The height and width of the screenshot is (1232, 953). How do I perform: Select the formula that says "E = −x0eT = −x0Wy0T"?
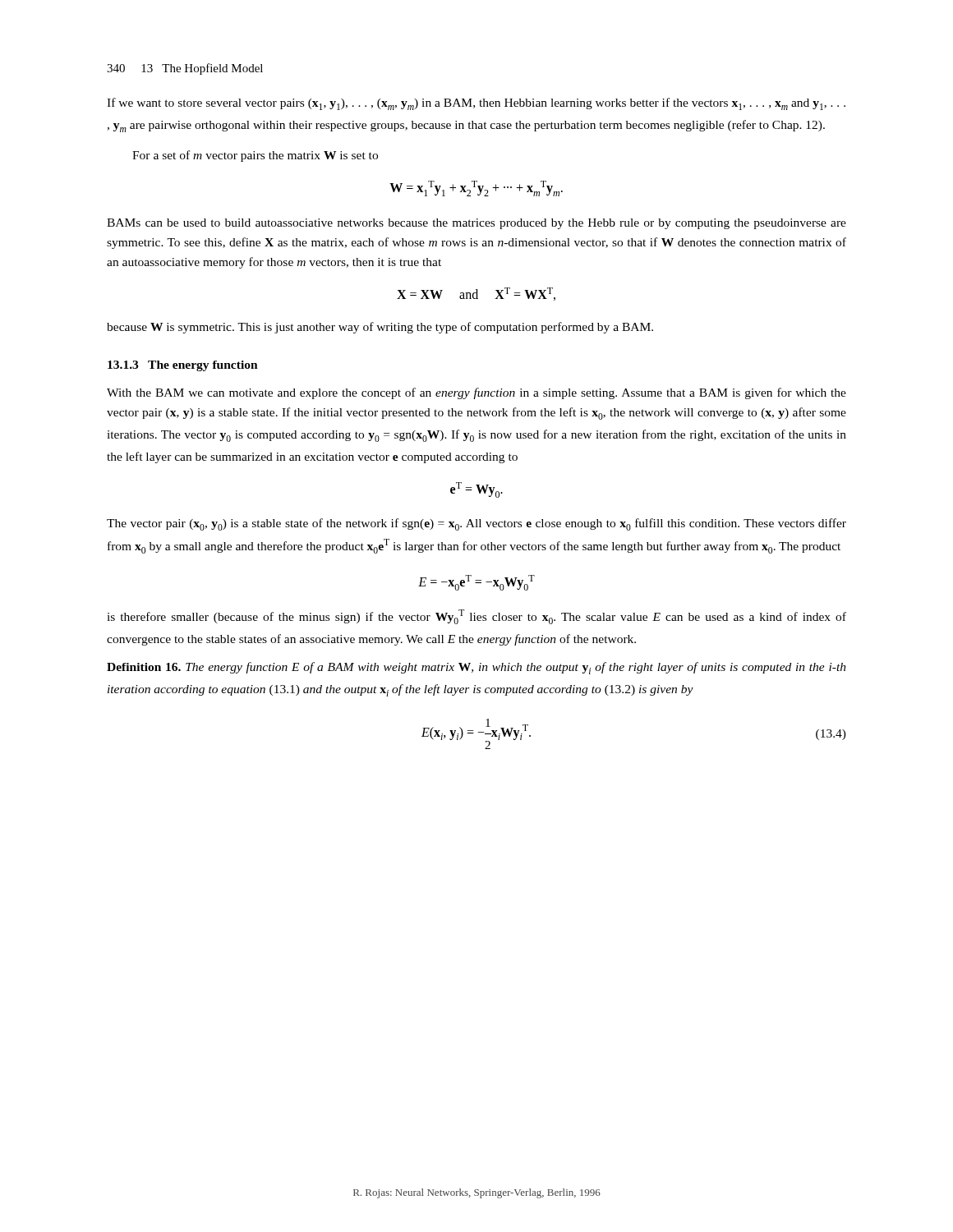click(x=476, y=582)
